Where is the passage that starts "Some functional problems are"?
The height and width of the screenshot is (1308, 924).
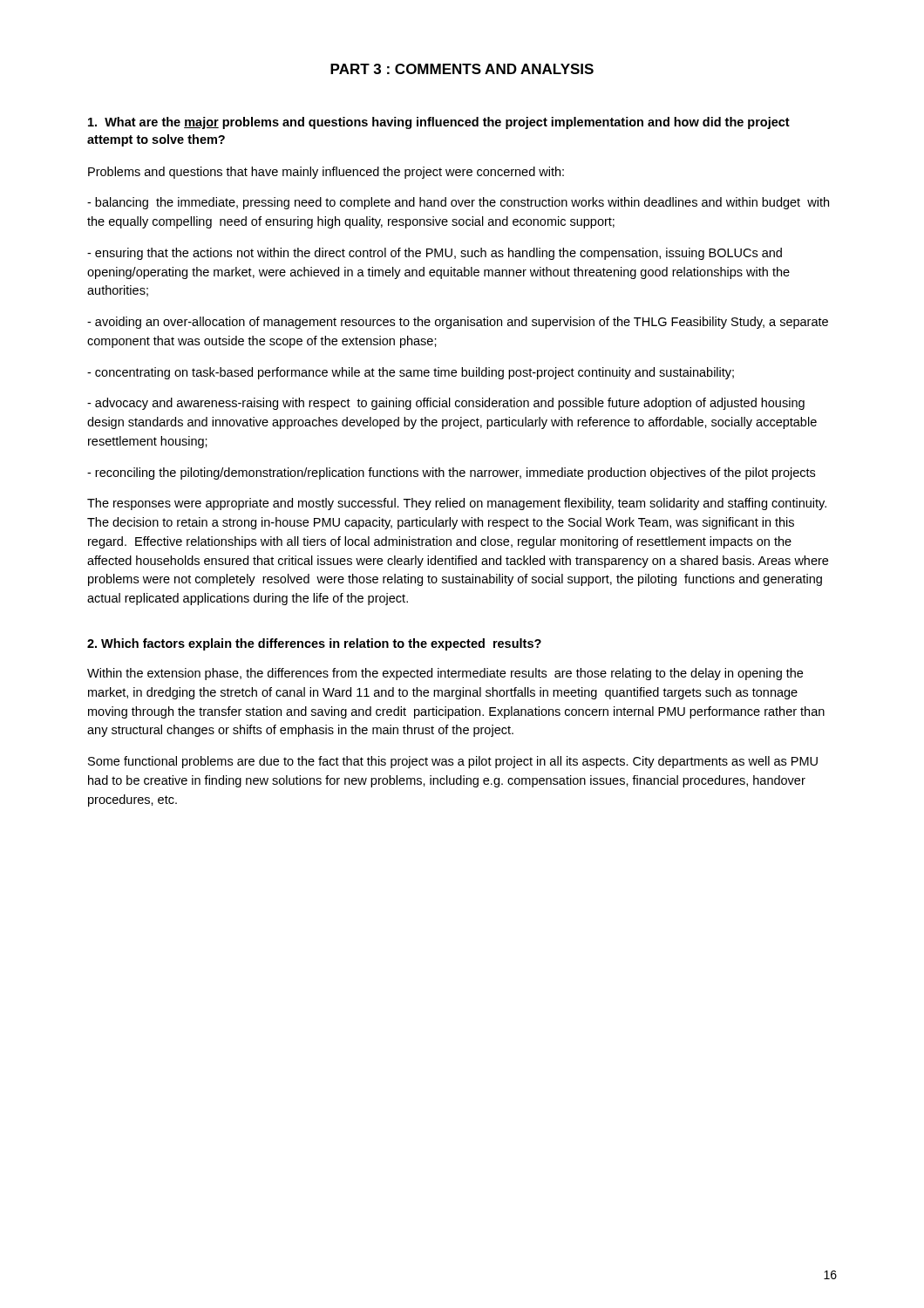coord(453,780)
